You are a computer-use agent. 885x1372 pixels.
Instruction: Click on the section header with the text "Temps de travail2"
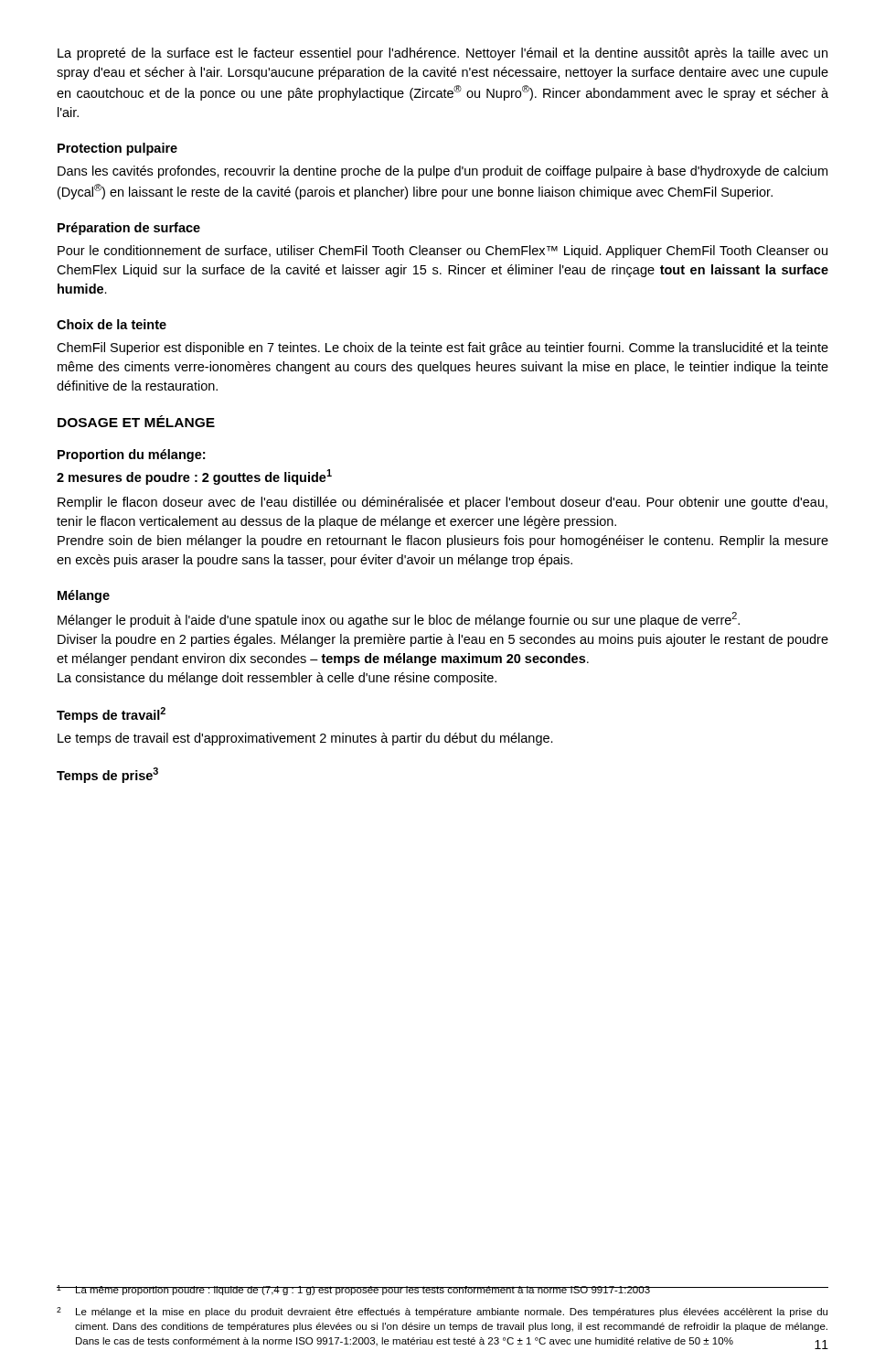(111, 714)
